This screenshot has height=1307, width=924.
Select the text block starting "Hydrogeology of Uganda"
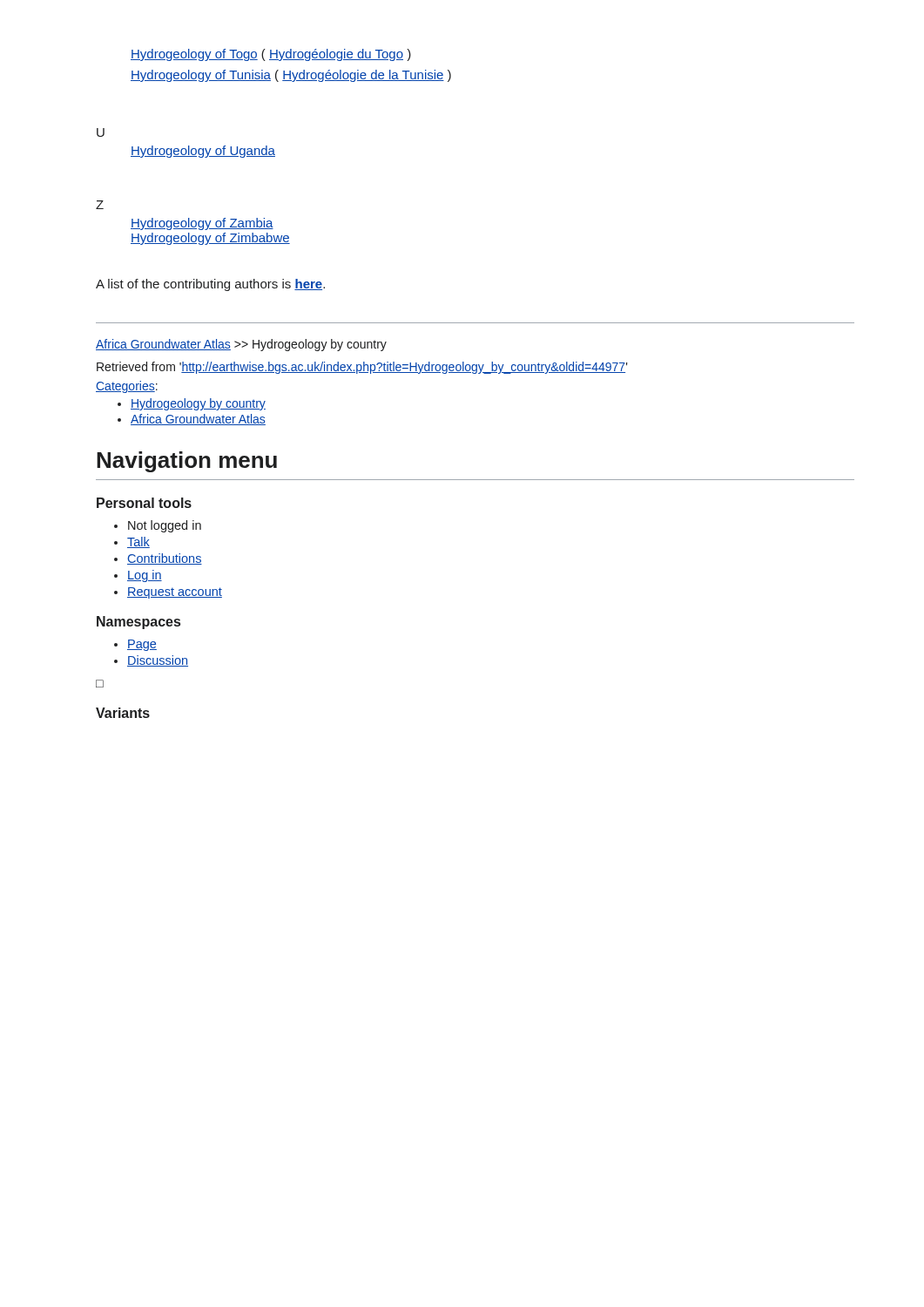pyautogui.click(x=203, y=150)
